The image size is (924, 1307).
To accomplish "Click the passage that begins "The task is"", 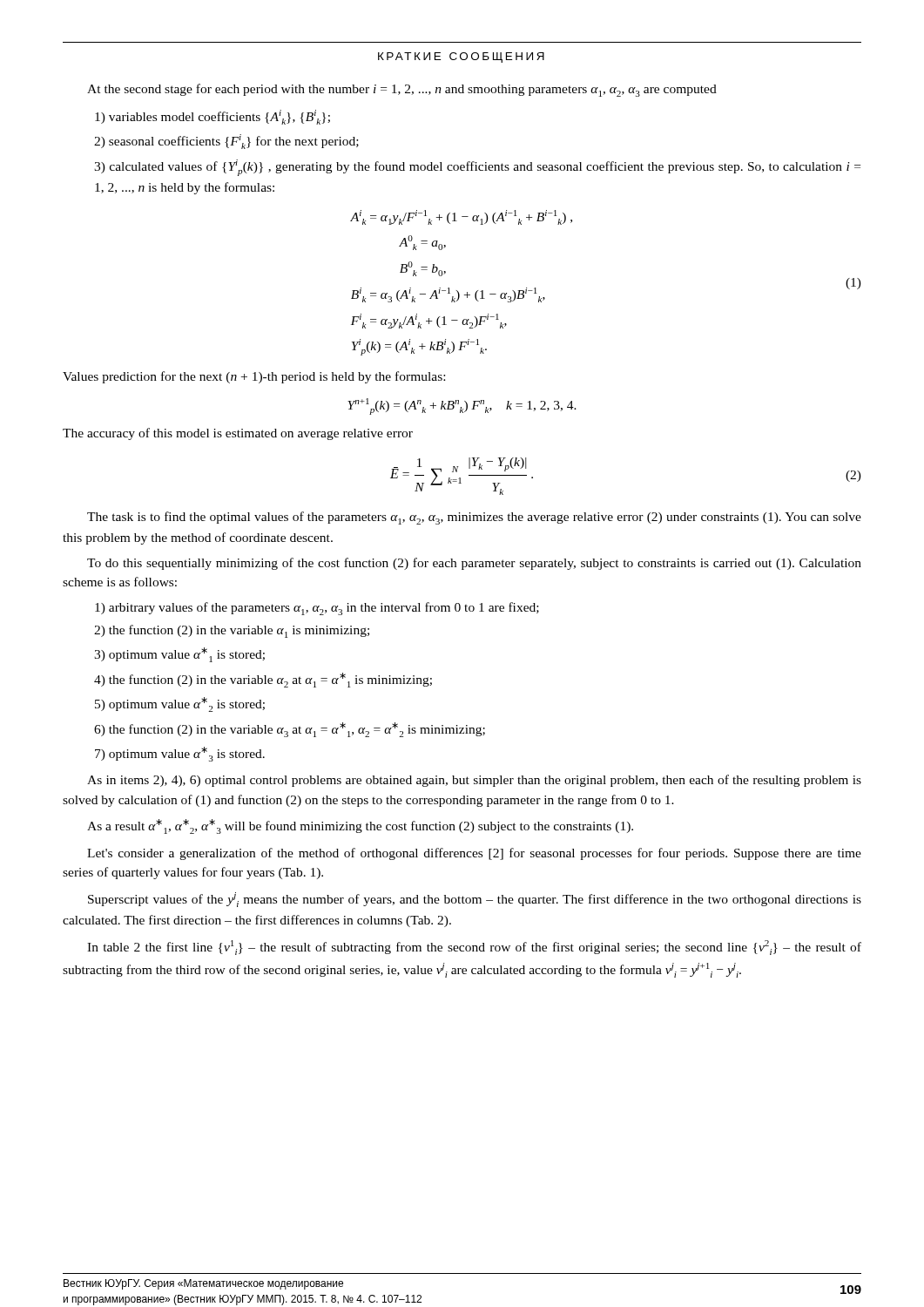I will click(x=462, y=527).
